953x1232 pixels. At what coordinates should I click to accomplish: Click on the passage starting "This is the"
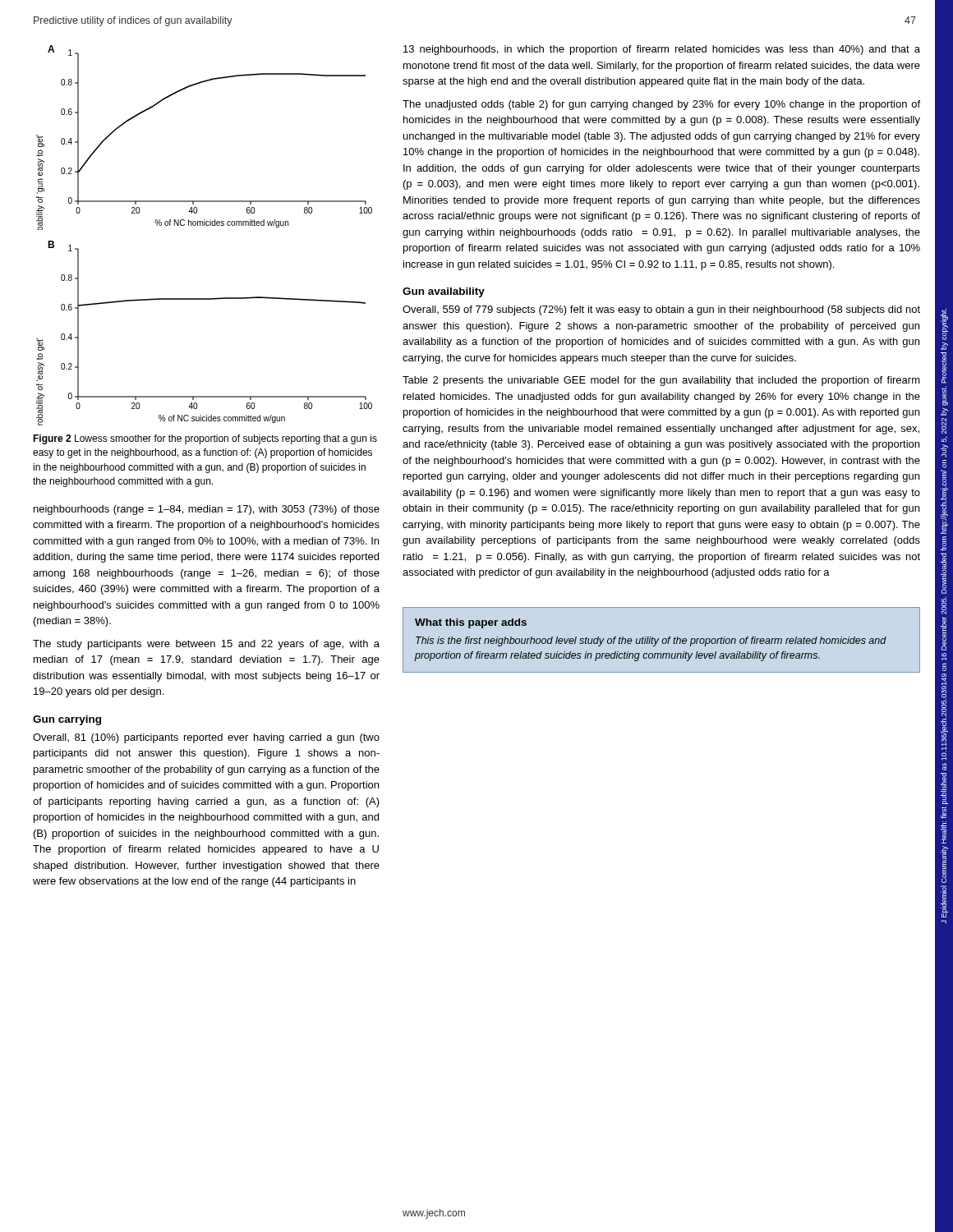coord(650,648)
